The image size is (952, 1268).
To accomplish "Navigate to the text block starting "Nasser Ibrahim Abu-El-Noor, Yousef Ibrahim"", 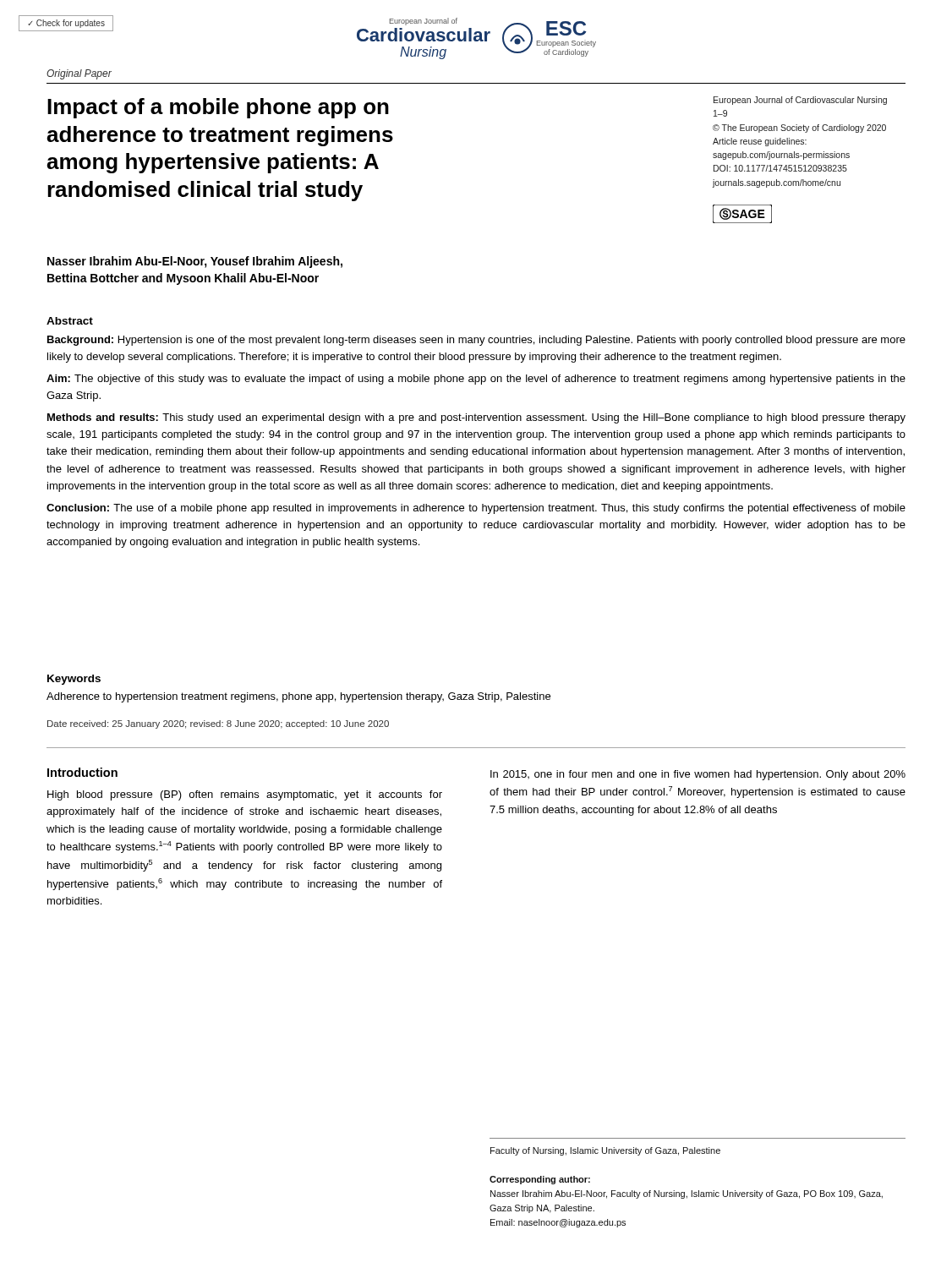I will click(195, 262).
